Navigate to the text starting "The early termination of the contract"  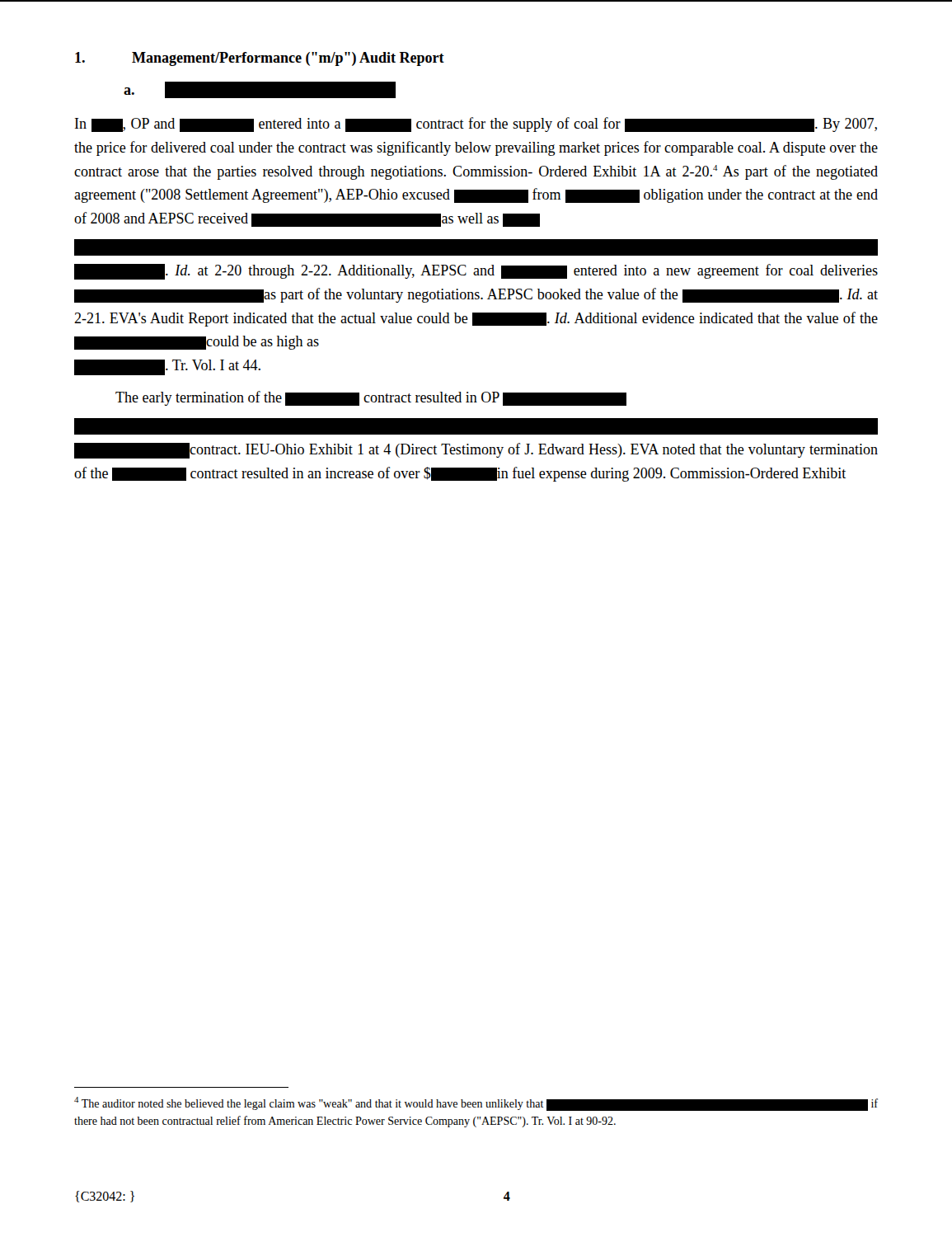tap(371, 399)
